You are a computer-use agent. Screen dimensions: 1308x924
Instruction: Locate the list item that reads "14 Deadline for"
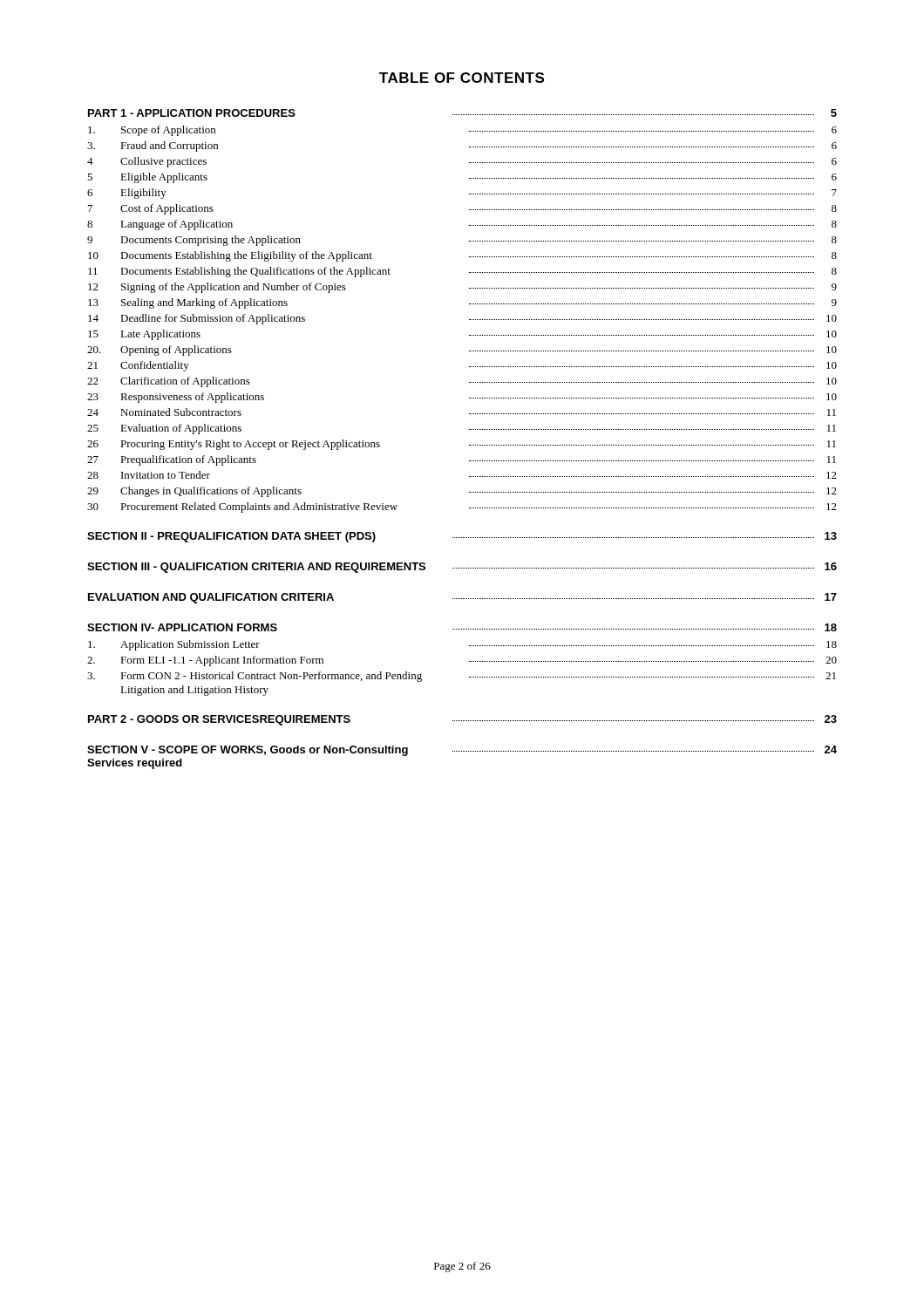tap(462, 318)
